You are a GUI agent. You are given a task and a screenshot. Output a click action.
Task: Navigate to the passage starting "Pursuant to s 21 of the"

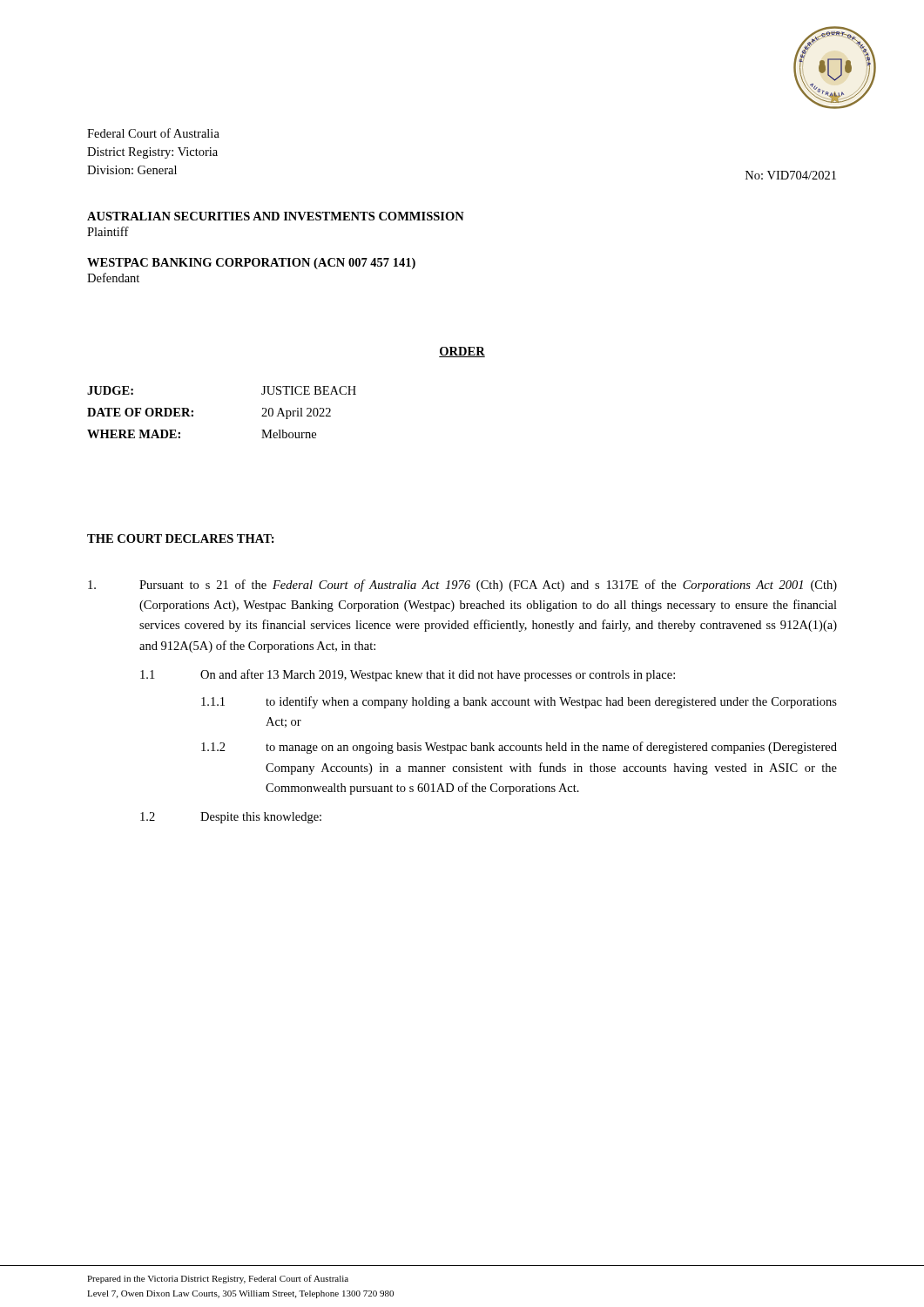click(462, 703)
